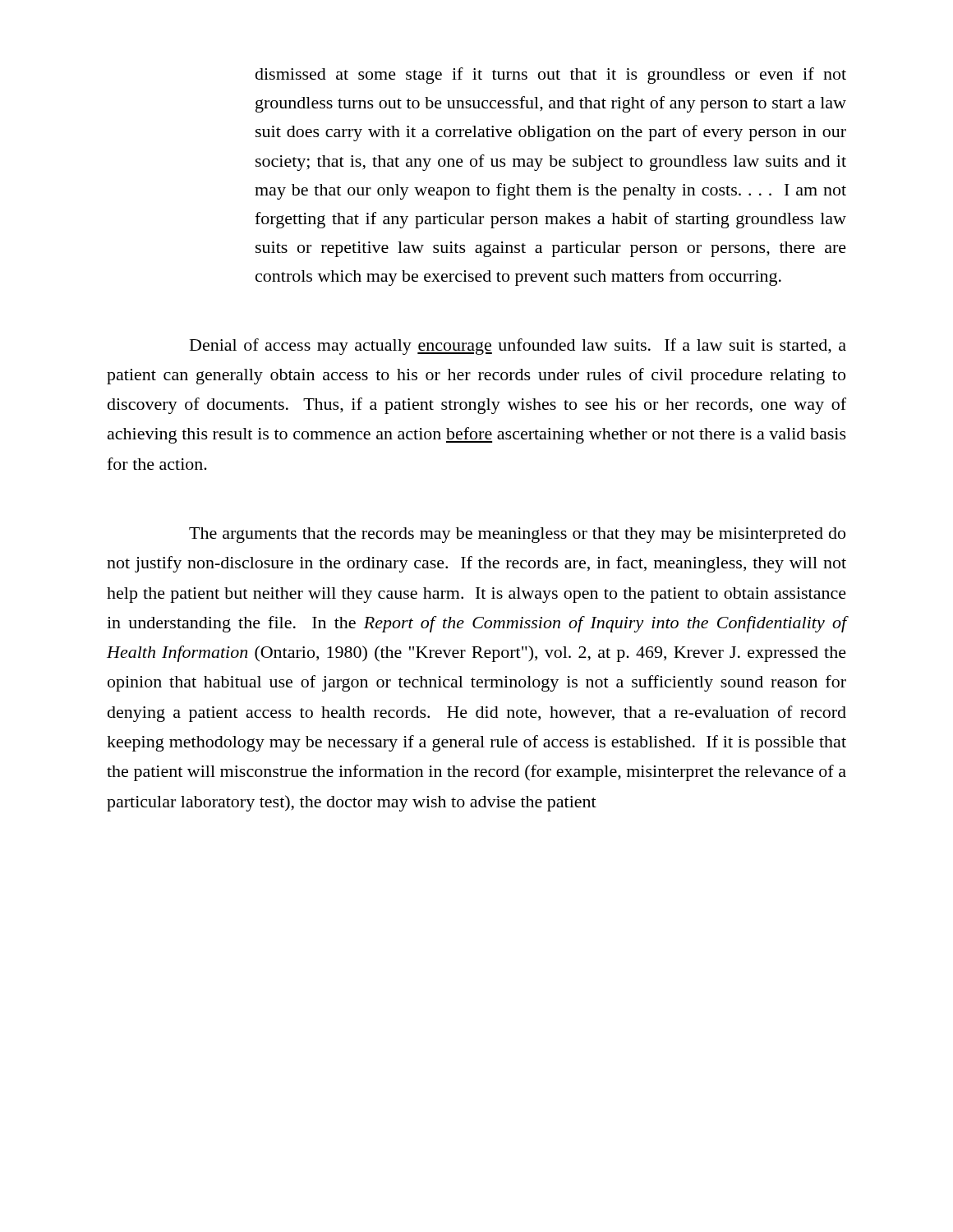The image size is (953, 1232).
Task: Find the block on this page that starts "Denial of access may"
Action: (476, 404)
